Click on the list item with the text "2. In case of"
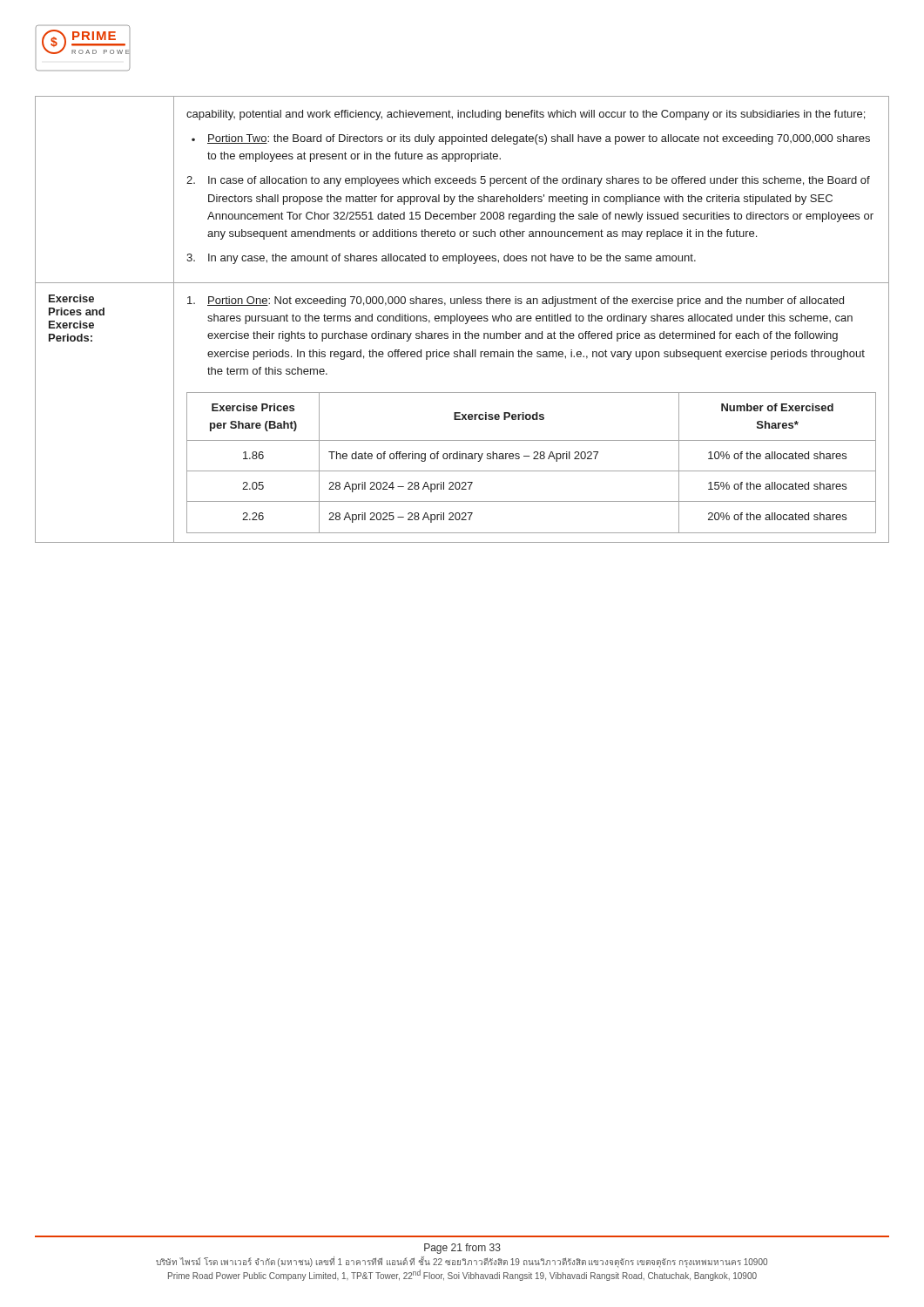 [x=531, y=207]
